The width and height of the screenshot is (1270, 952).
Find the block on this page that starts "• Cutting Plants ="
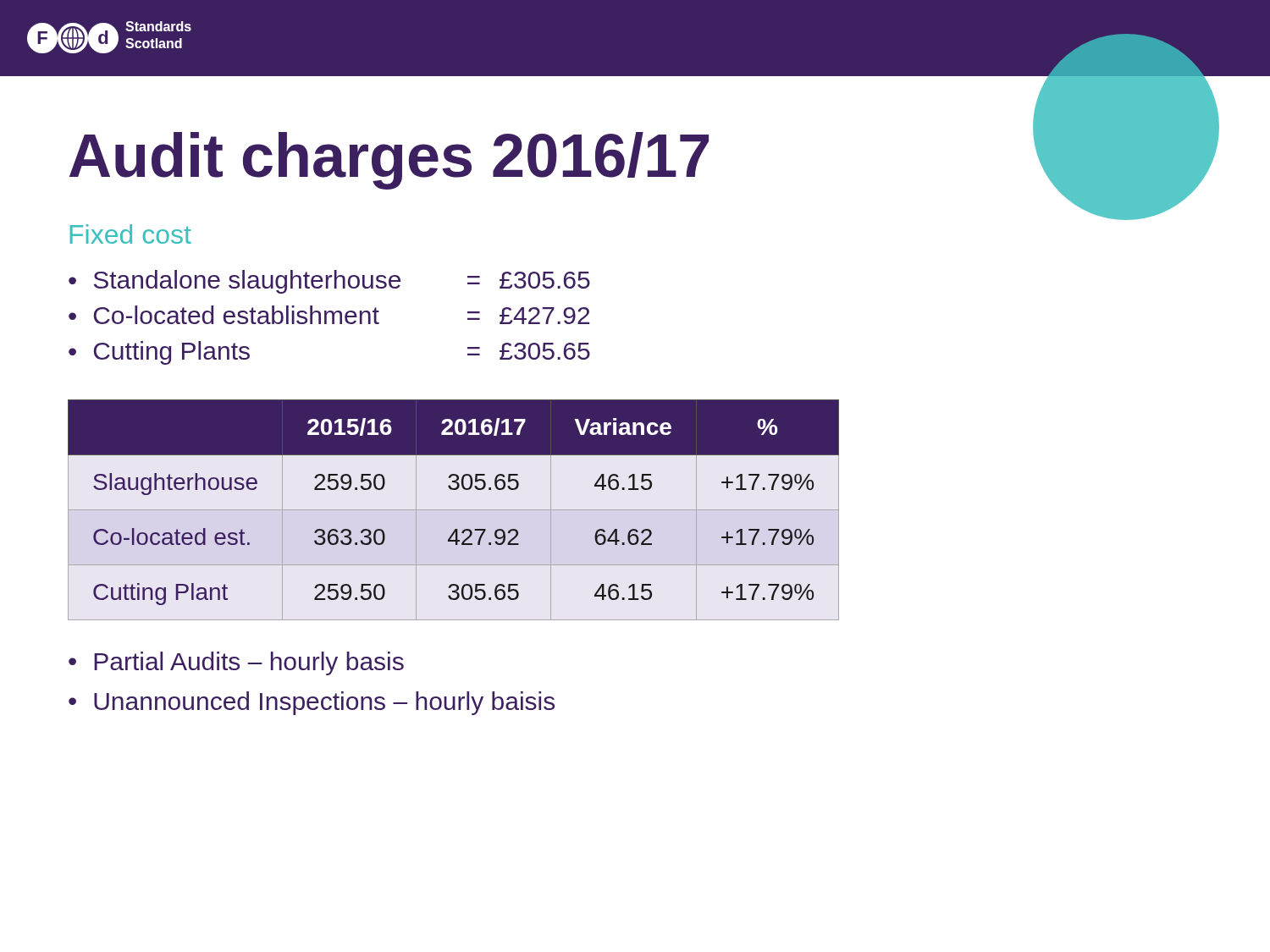(162, 352)
